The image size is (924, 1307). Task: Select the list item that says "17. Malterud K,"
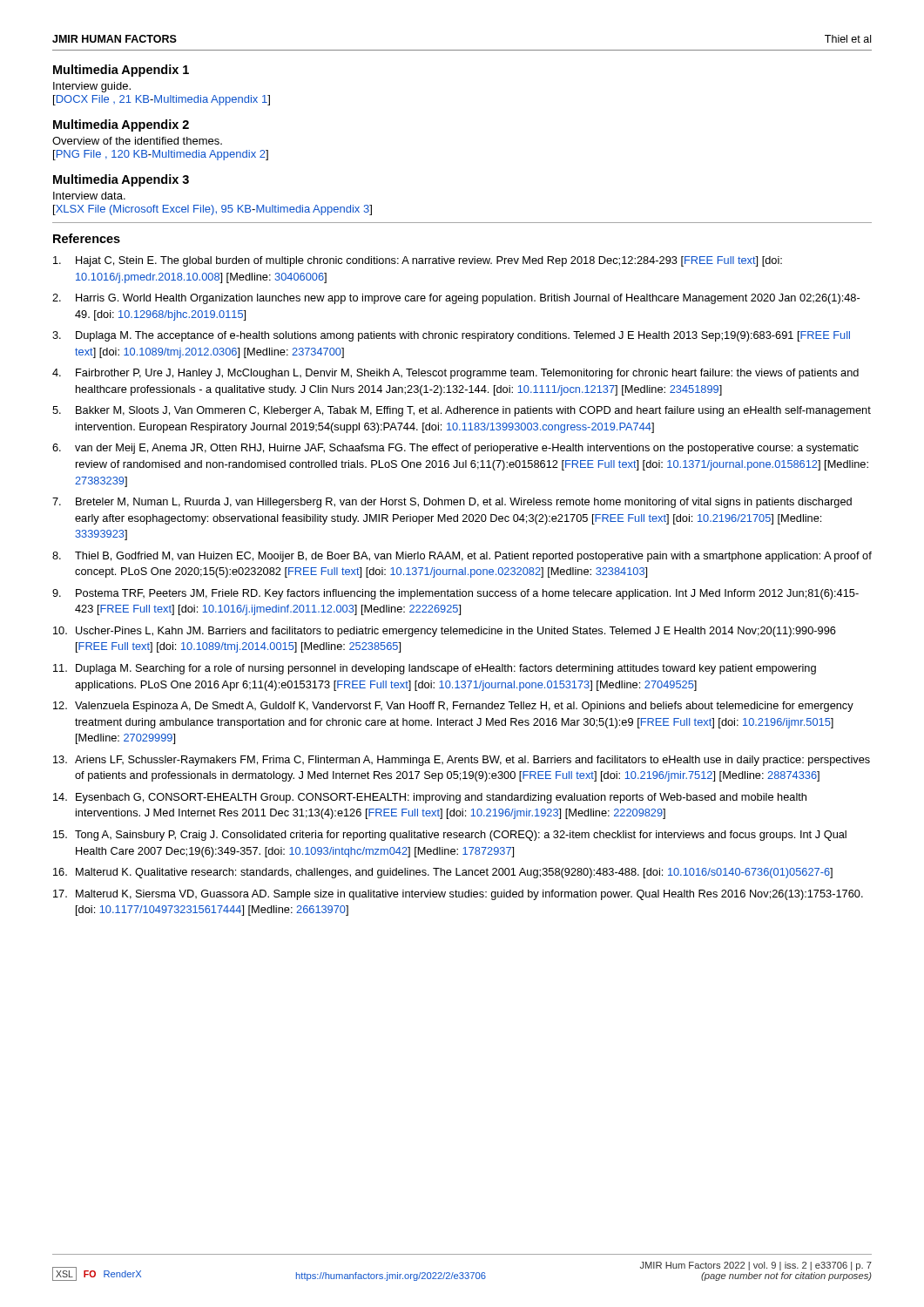coord(462,902)
